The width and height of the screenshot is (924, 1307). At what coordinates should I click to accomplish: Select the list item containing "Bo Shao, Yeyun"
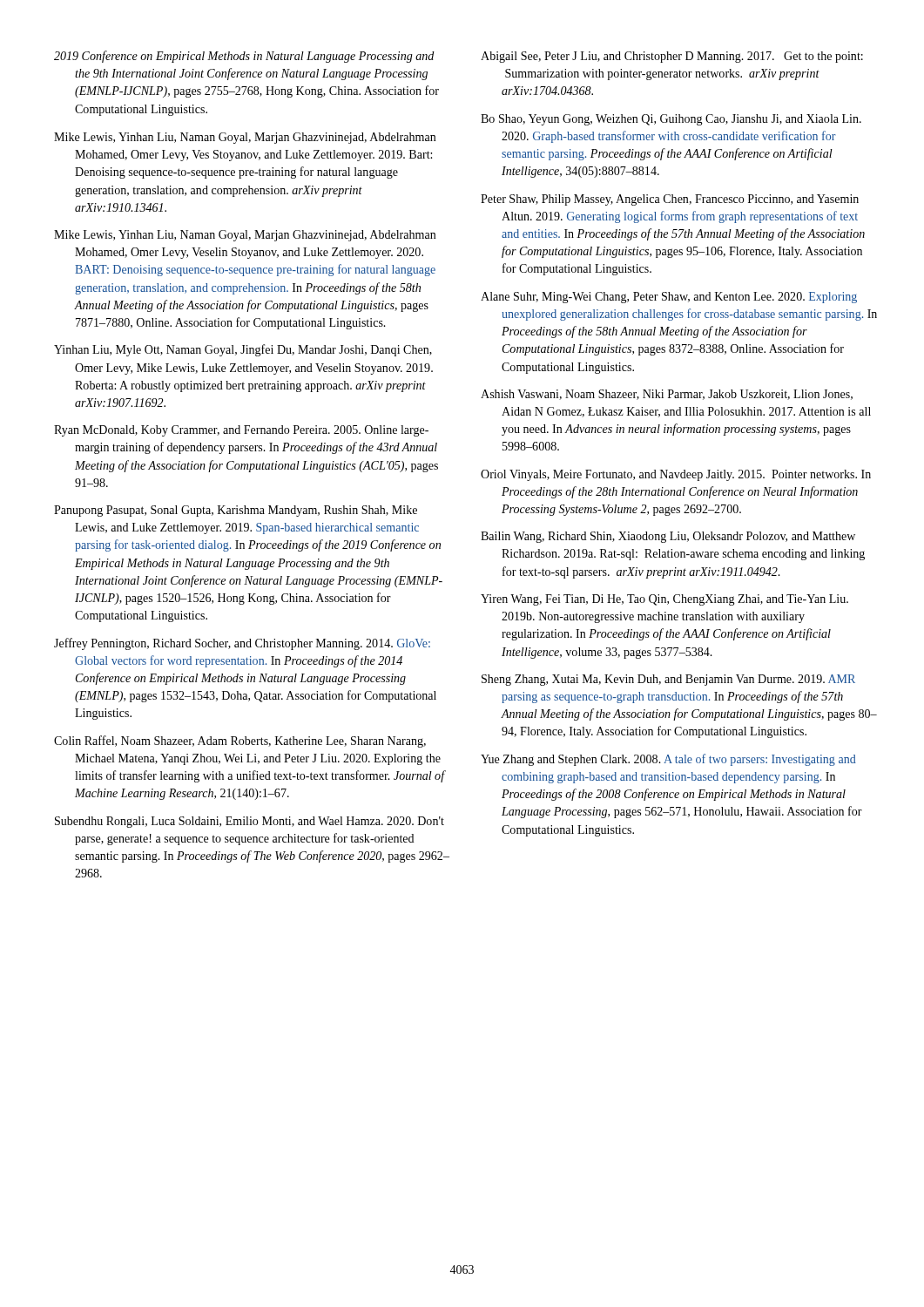click(671, 145)
